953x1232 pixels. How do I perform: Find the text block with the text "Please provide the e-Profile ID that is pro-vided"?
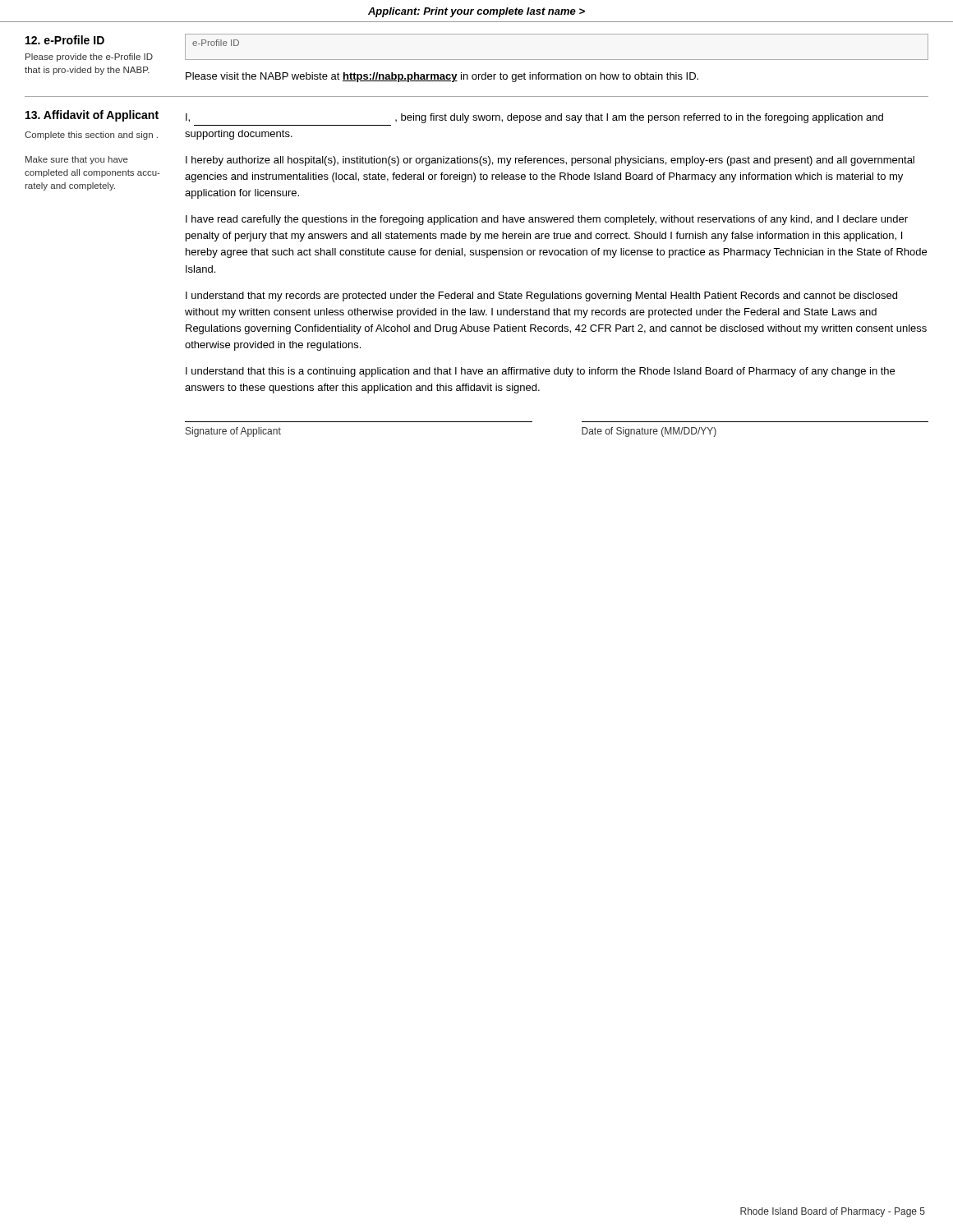point(89,63)
